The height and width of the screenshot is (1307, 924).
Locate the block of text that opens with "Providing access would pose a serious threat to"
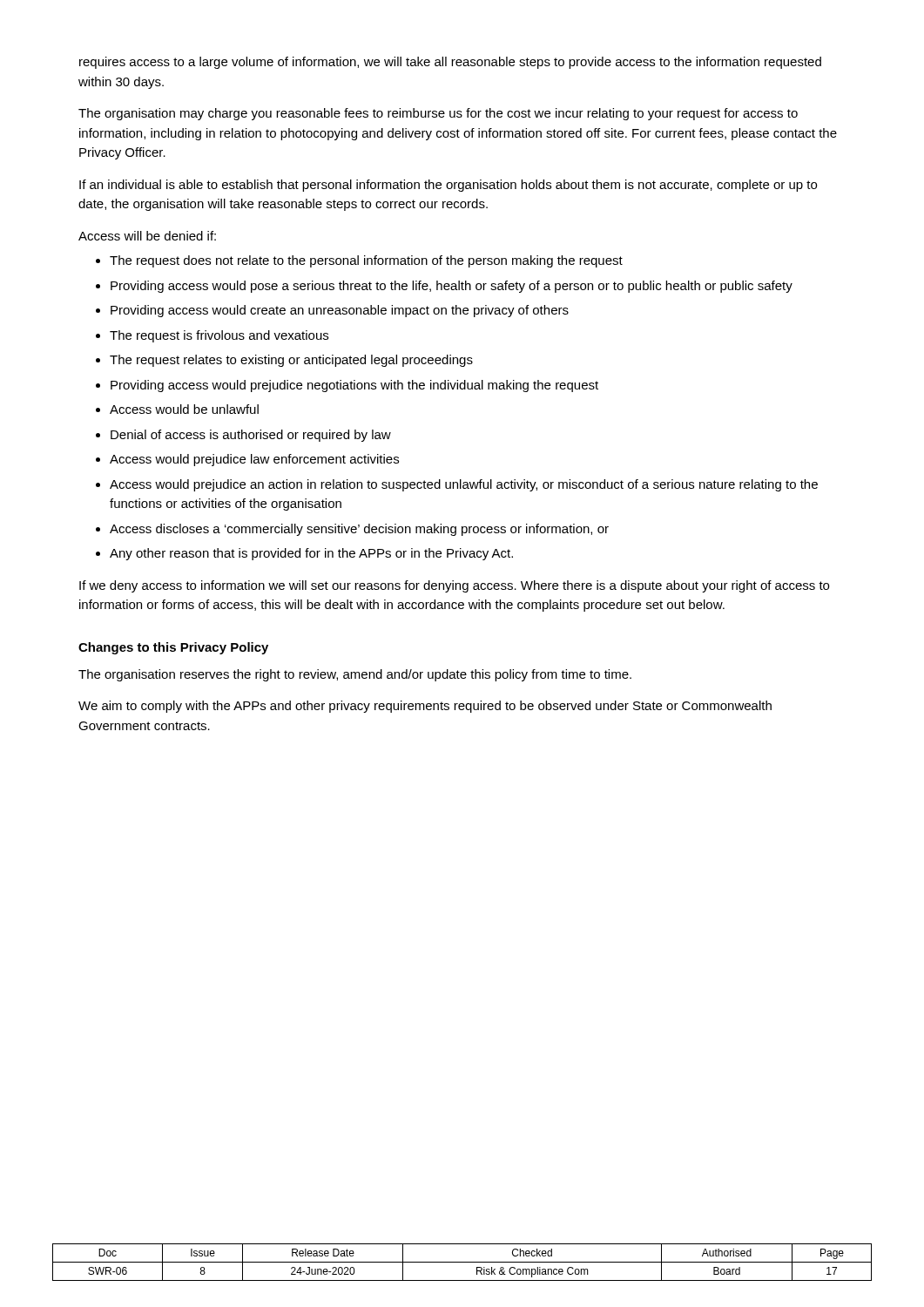click(451, 285)
